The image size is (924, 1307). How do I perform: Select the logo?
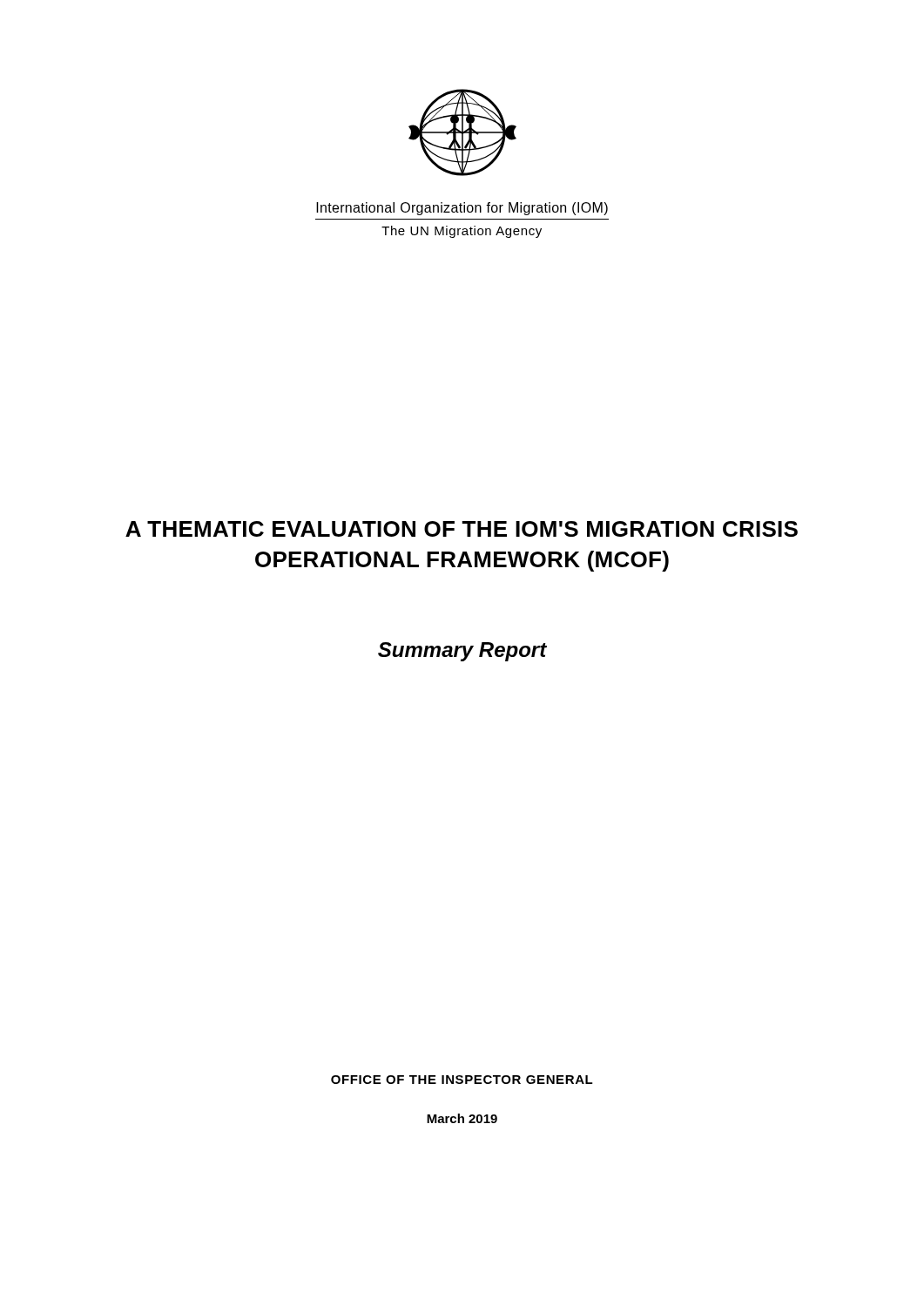(x=462, y=158)
